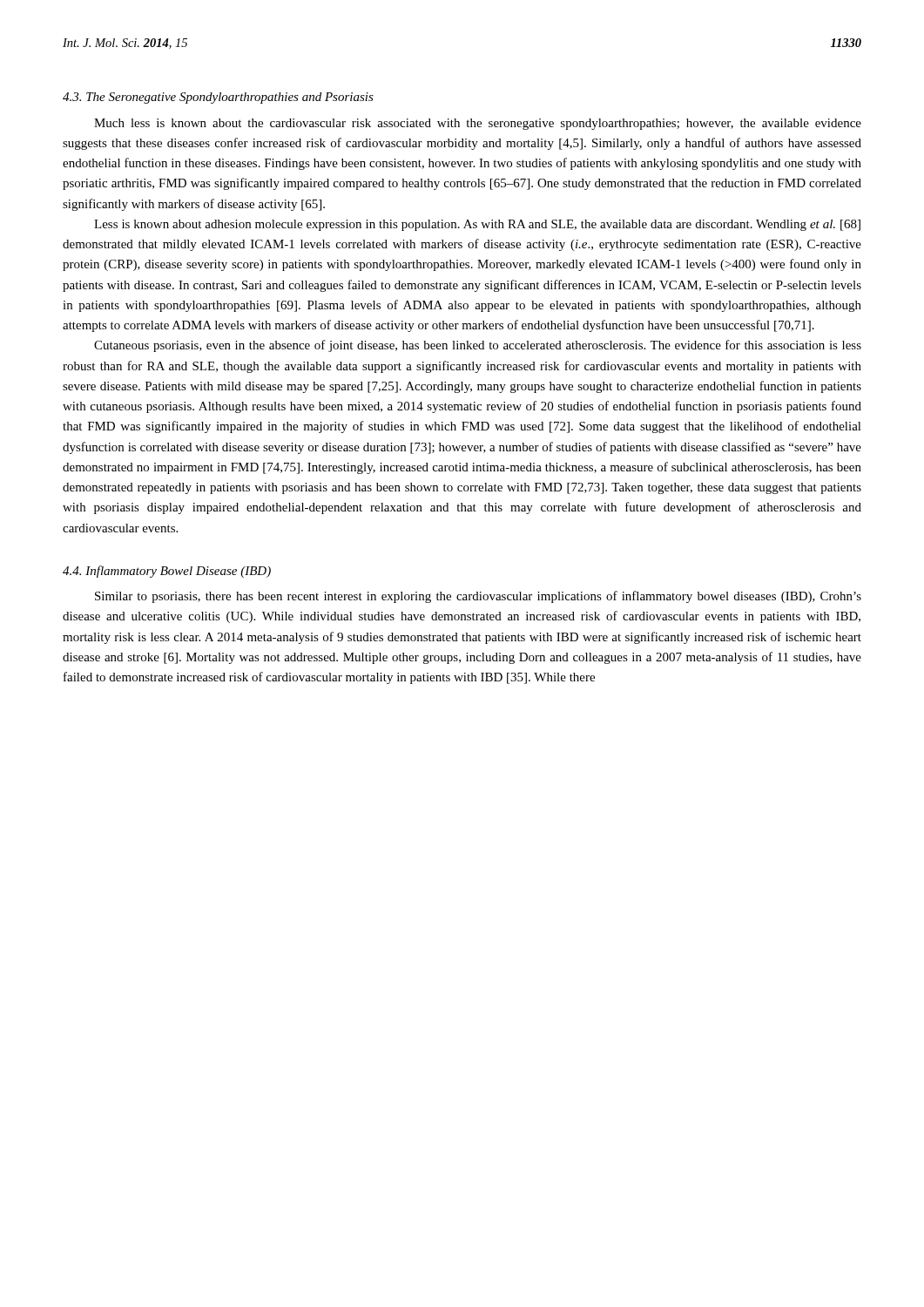The image size is (924, 1307).
Task: Click on the text block that says "Similar to psoriasis, there has been recent interest"
Action: (462, 637)
